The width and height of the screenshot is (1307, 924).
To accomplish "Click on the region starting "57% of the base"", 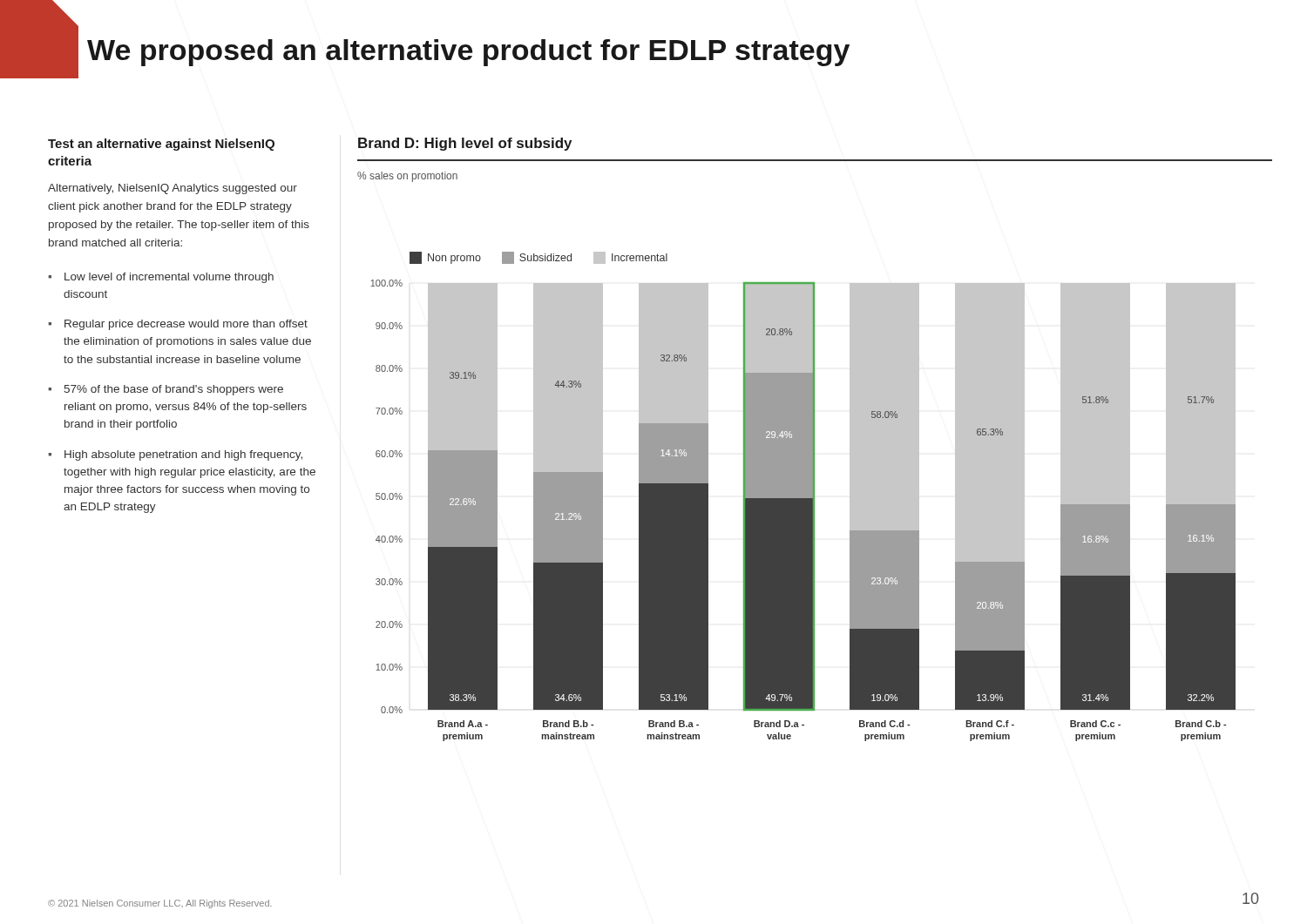I will (185, 406).
